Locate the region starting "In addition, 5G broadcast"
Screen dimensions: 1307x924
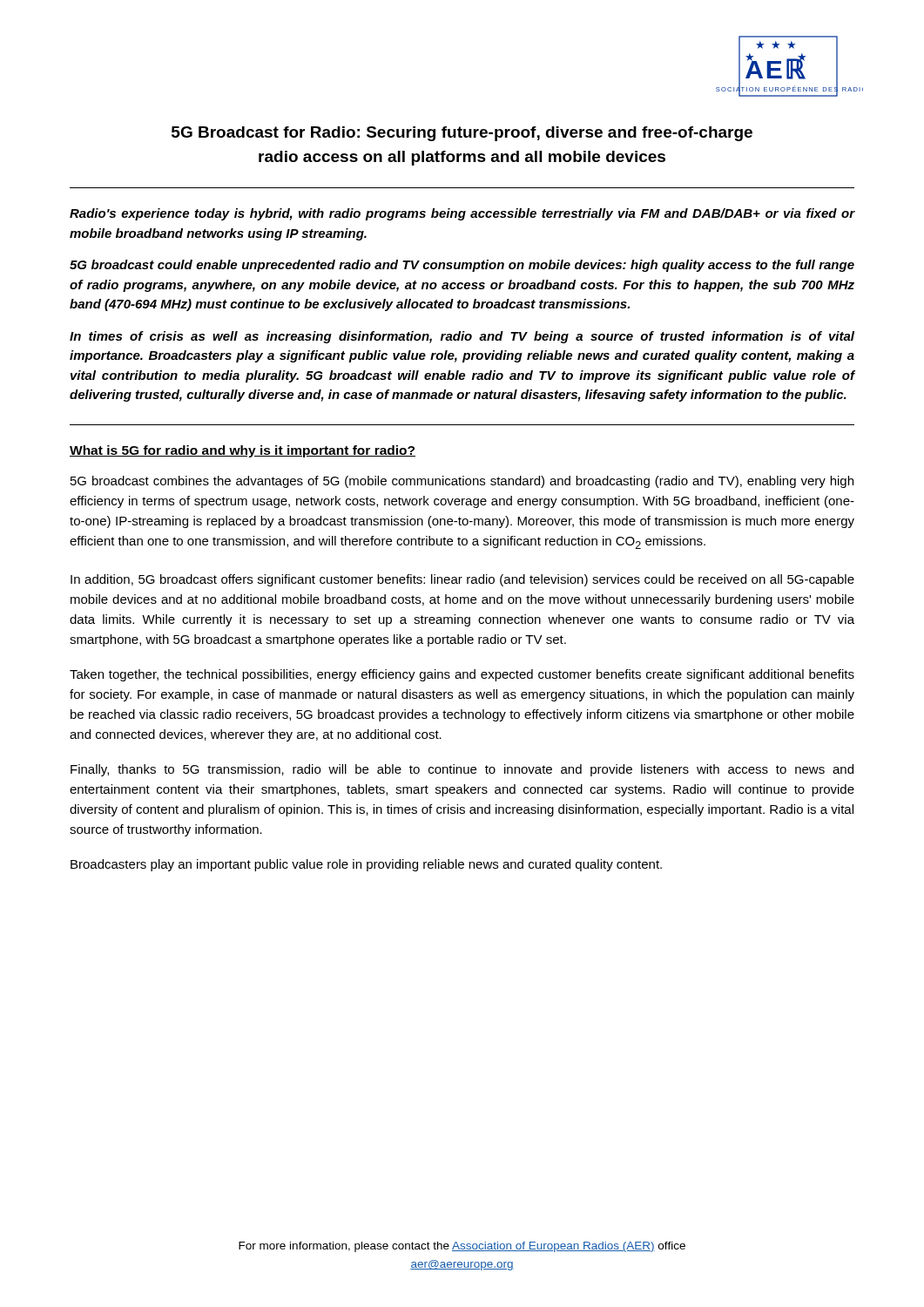(x=462, y=609)
